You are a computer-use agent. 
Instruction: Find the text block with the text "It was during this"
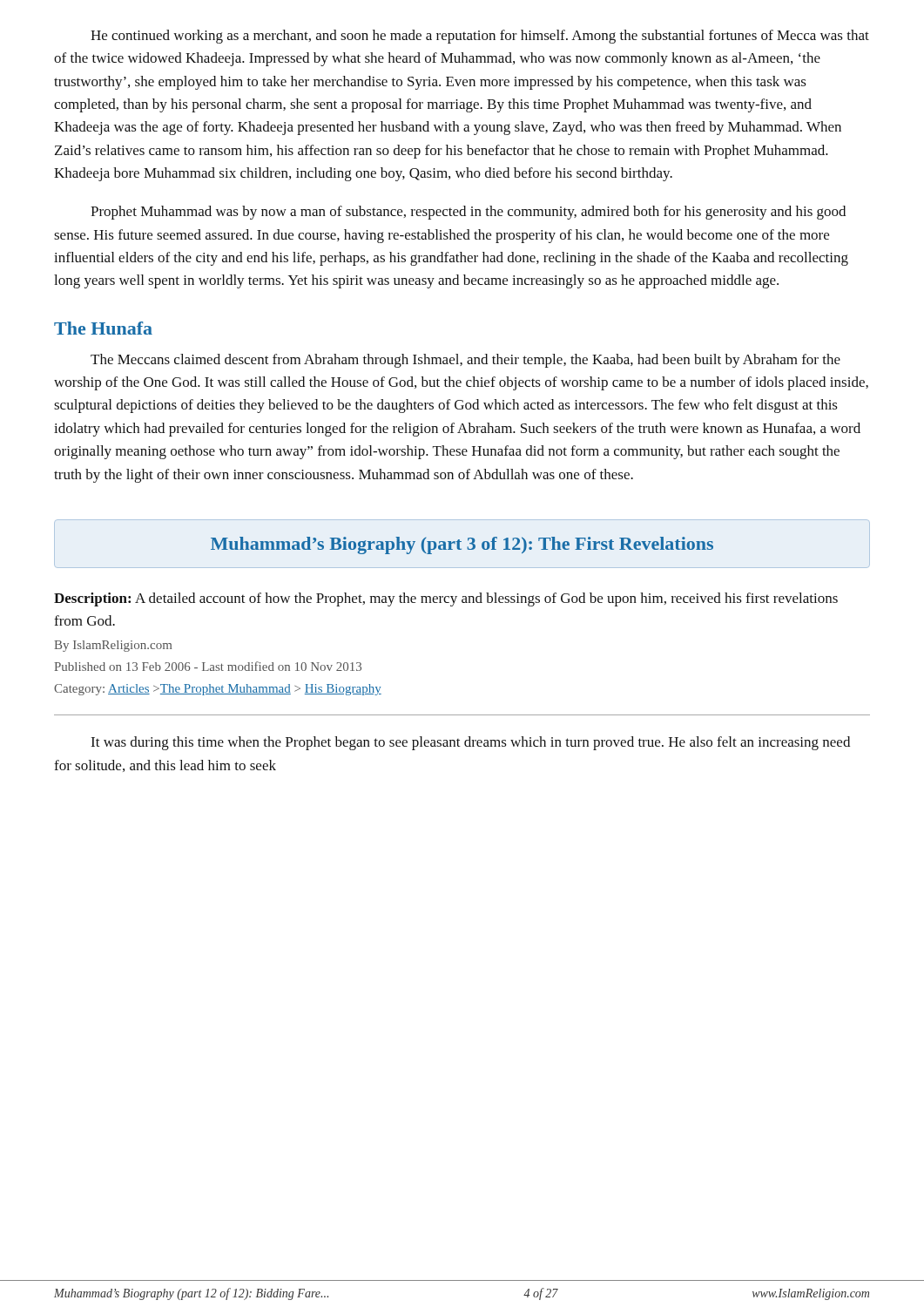point(462,754)
